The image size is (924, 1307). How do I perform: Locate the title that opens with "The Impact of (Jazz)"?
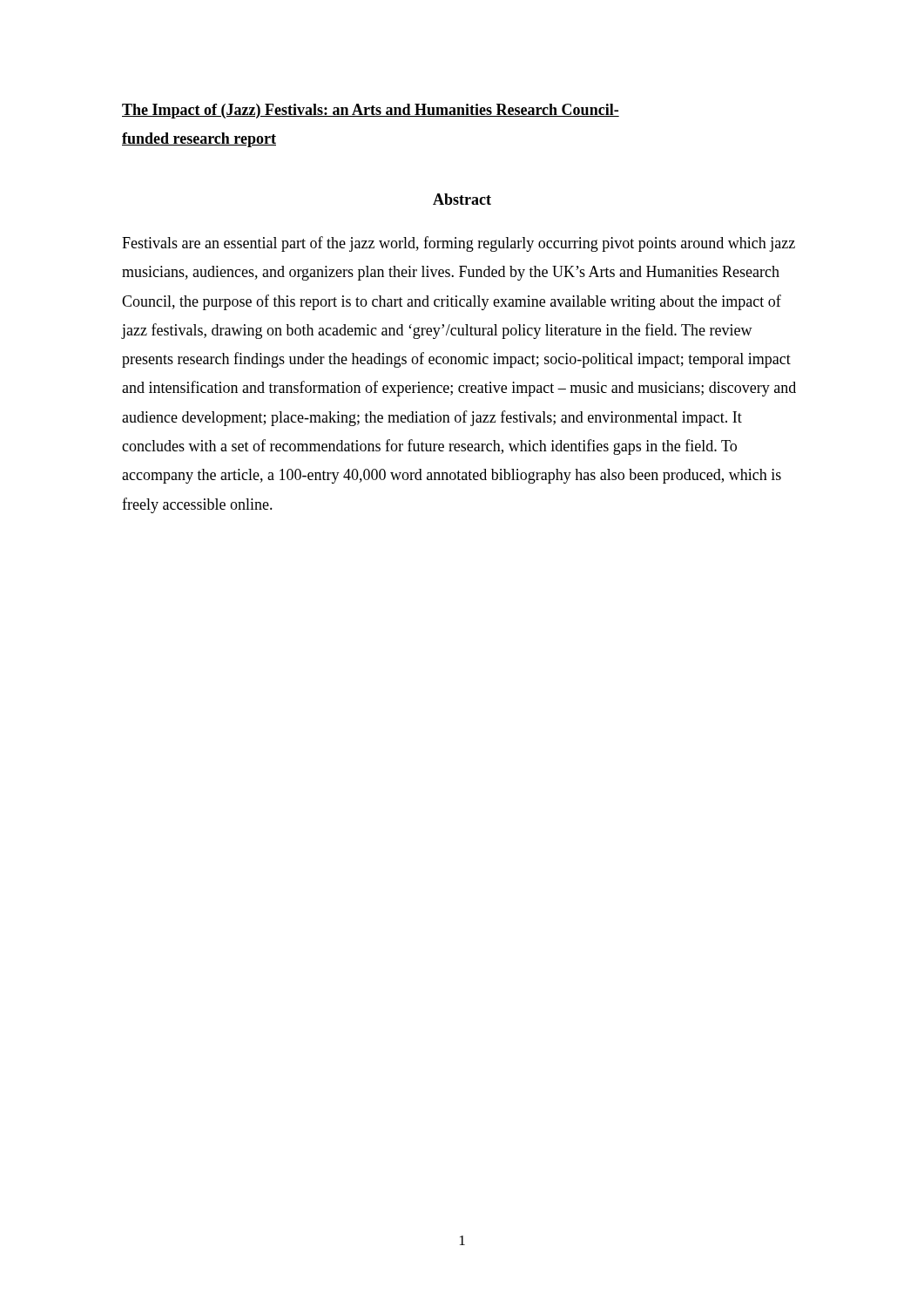pyautogui.click(x=370, y=124)
